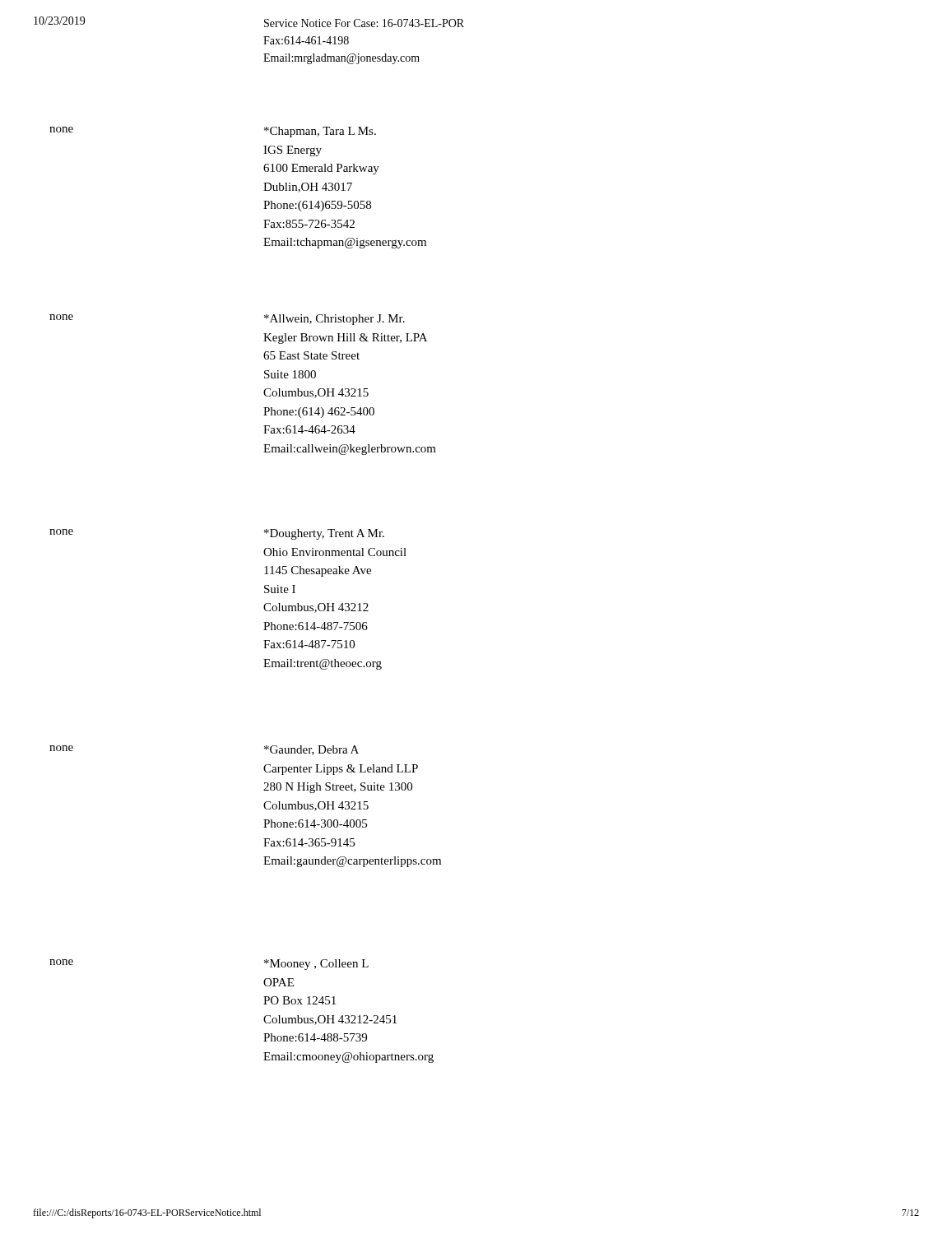The width and height of the screenshot is (952, 1234).
Task: Select the text block containing "Dougherty, Trent A Mr. Ohio"
Action: pos(335,598)
